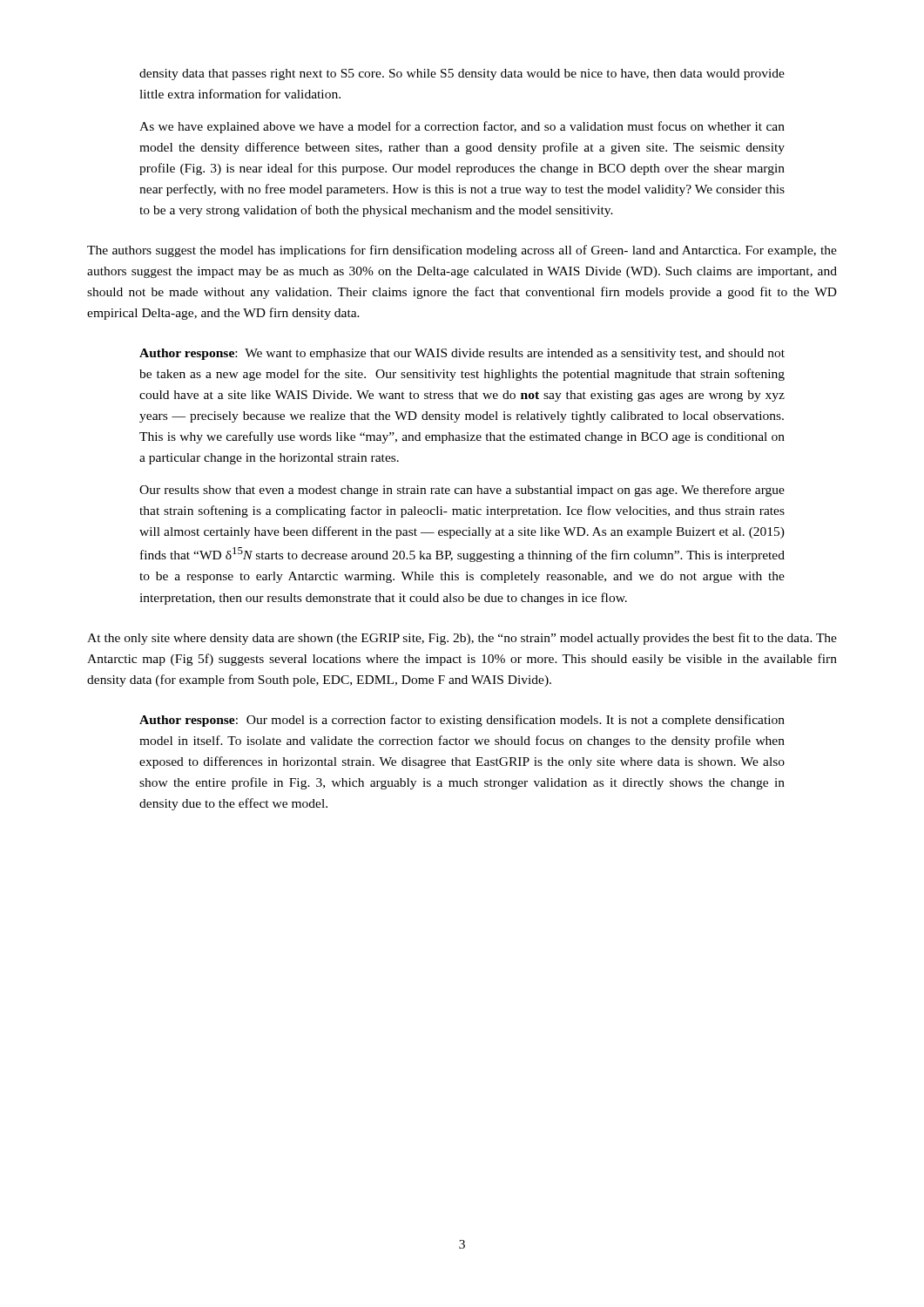
Task: Select the element starting "As we have explained above we have a"
Action: (x=462, y=168)
